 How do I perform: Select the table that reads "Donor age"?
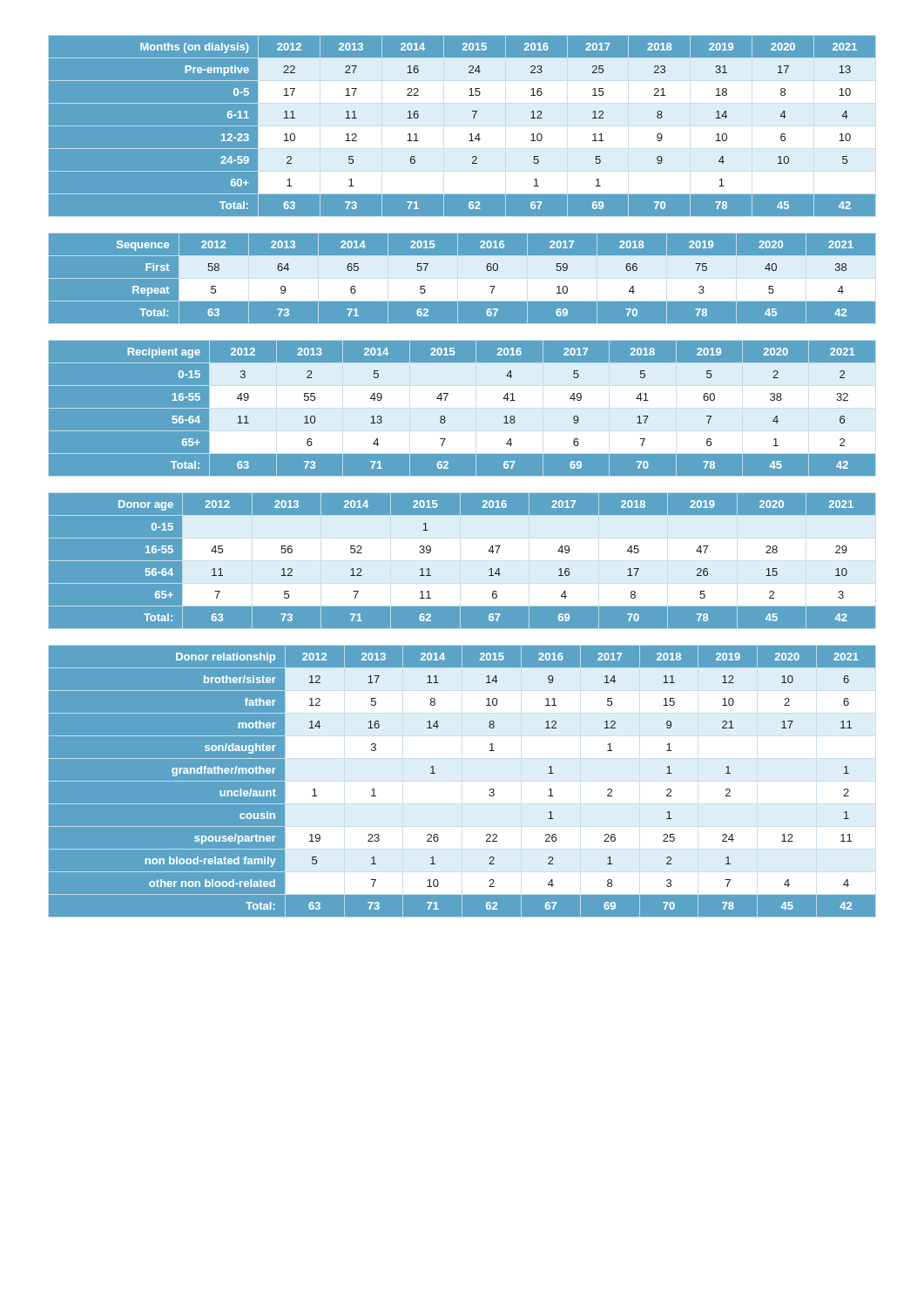click(462, 561)
